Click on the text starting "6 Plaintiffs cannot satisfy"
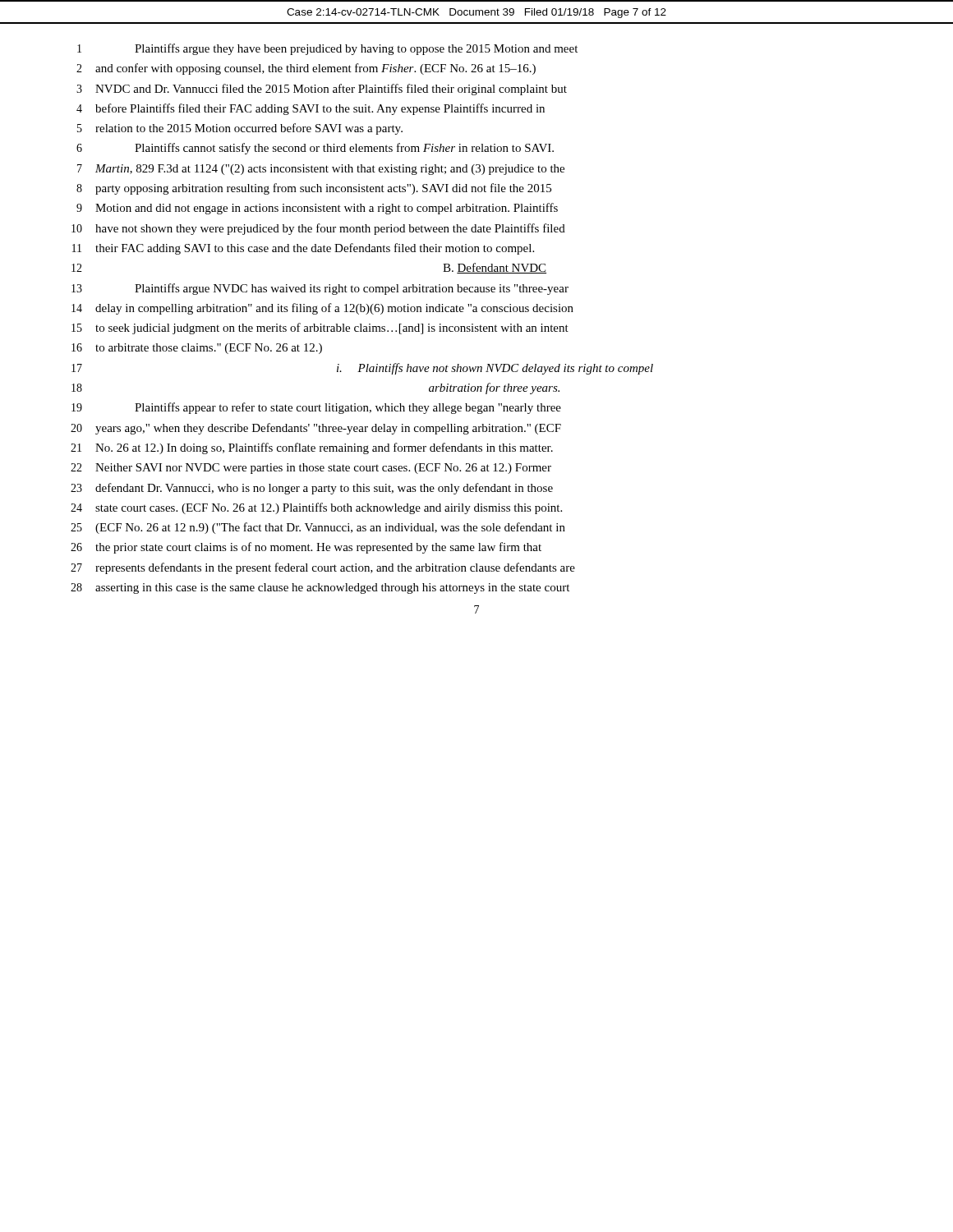This screenshot has width=953, height=1232. click(476, 198)
